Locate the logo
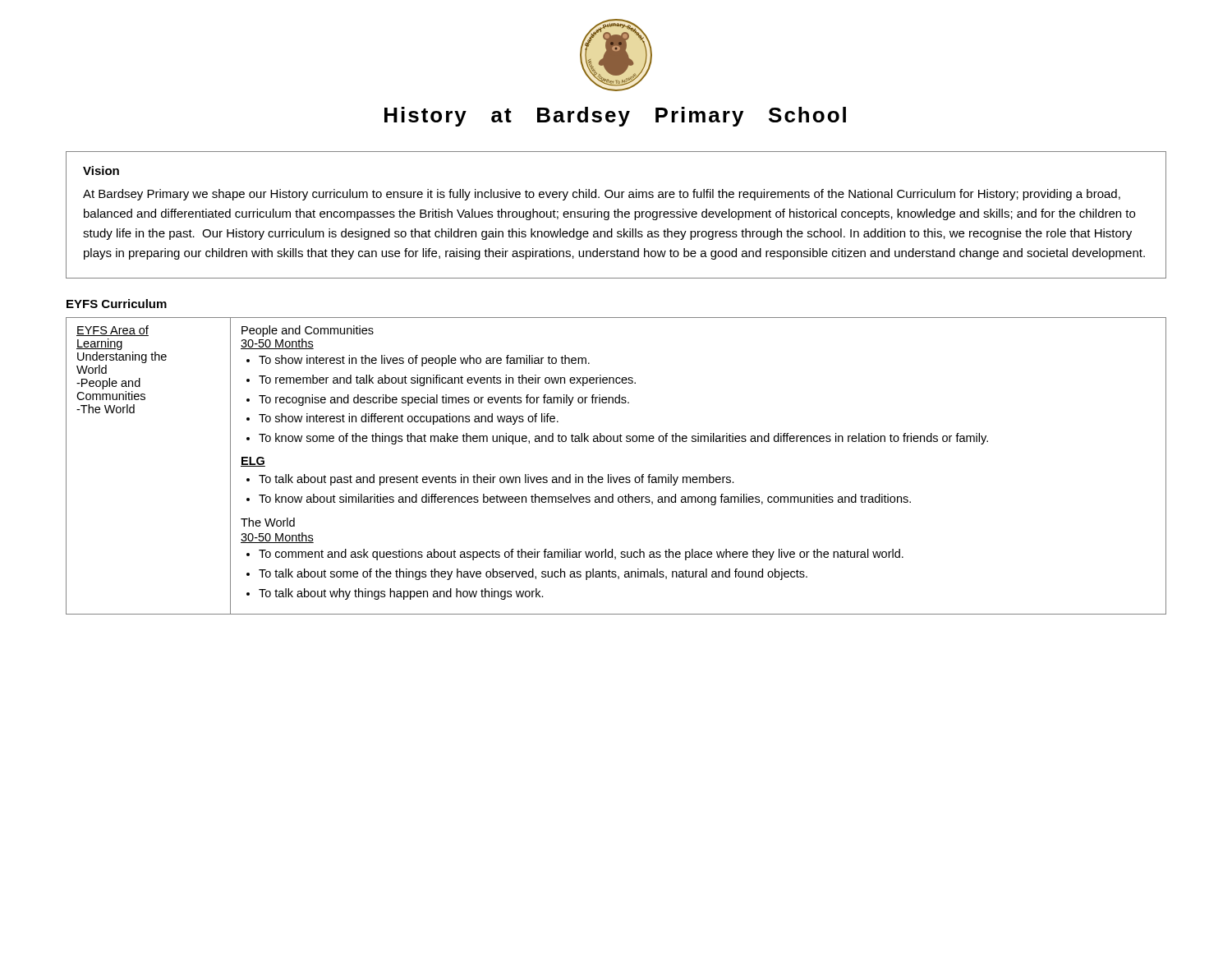This screenshot has width=1232, height=953. (616, 47)
